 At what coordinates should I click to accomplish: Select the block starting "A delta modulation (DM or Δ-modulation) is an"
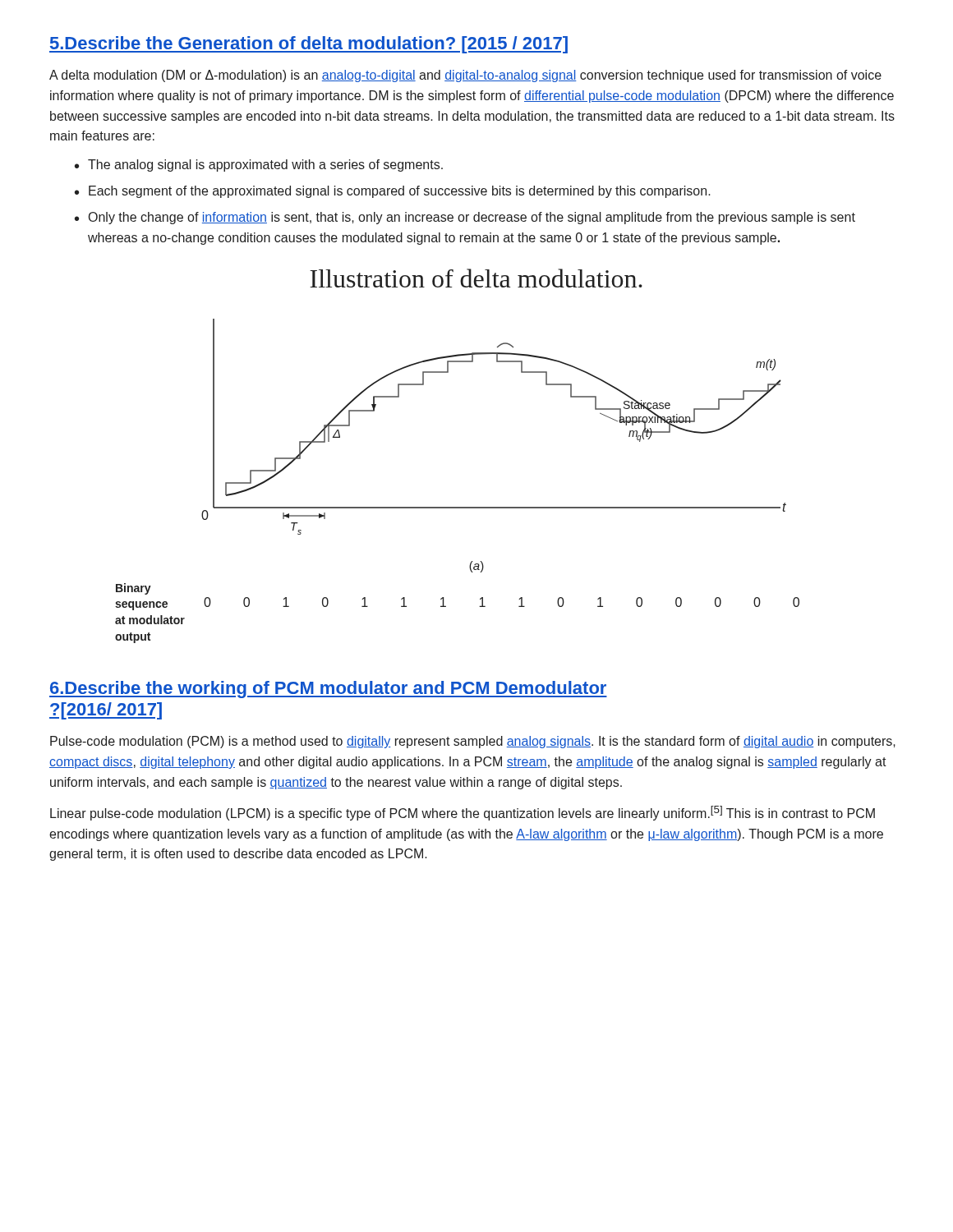(x=472, y=106)
